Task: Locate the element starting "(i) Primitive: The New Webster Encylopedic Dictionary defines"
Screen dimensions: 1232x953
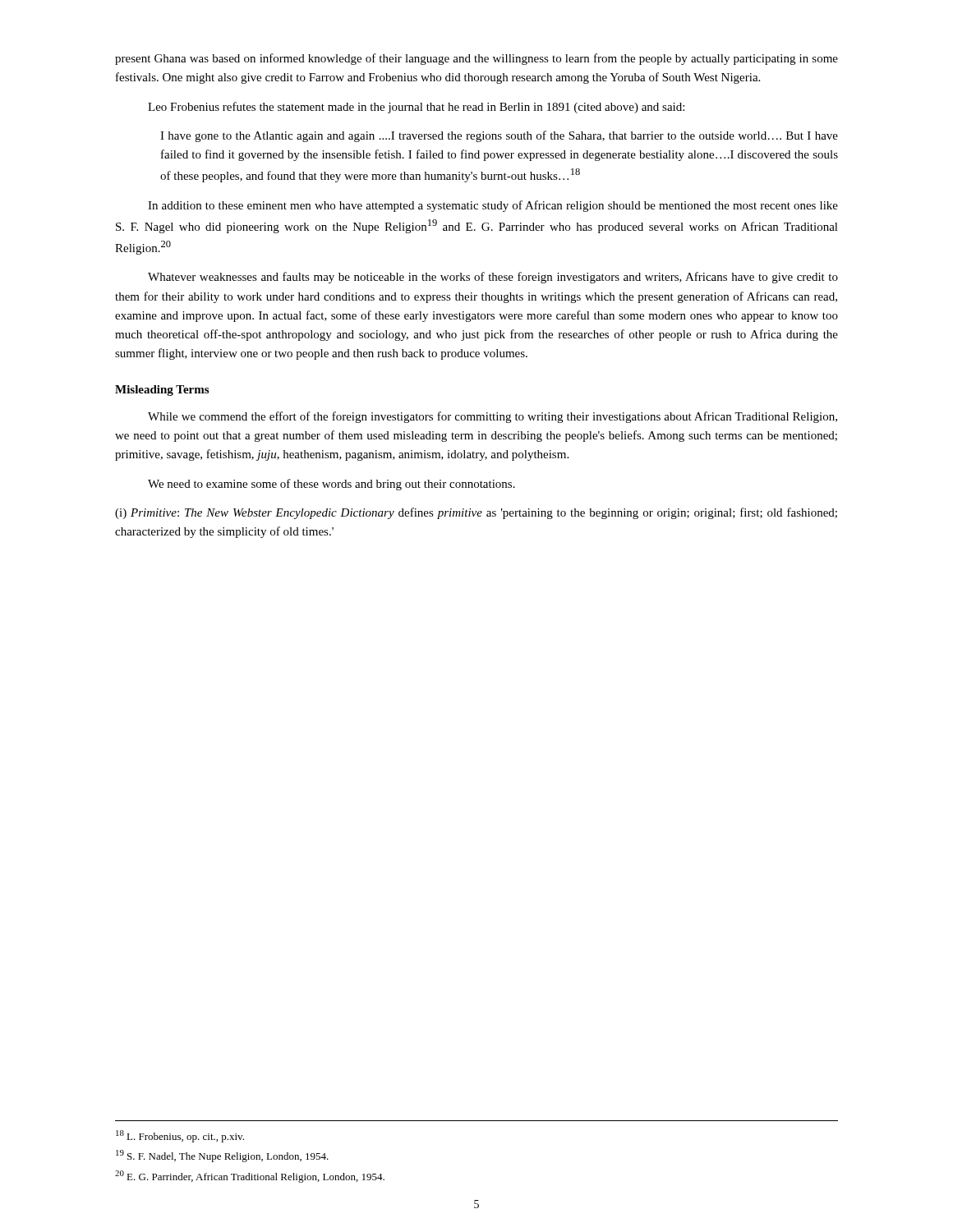Action: [x=476, y=522]
